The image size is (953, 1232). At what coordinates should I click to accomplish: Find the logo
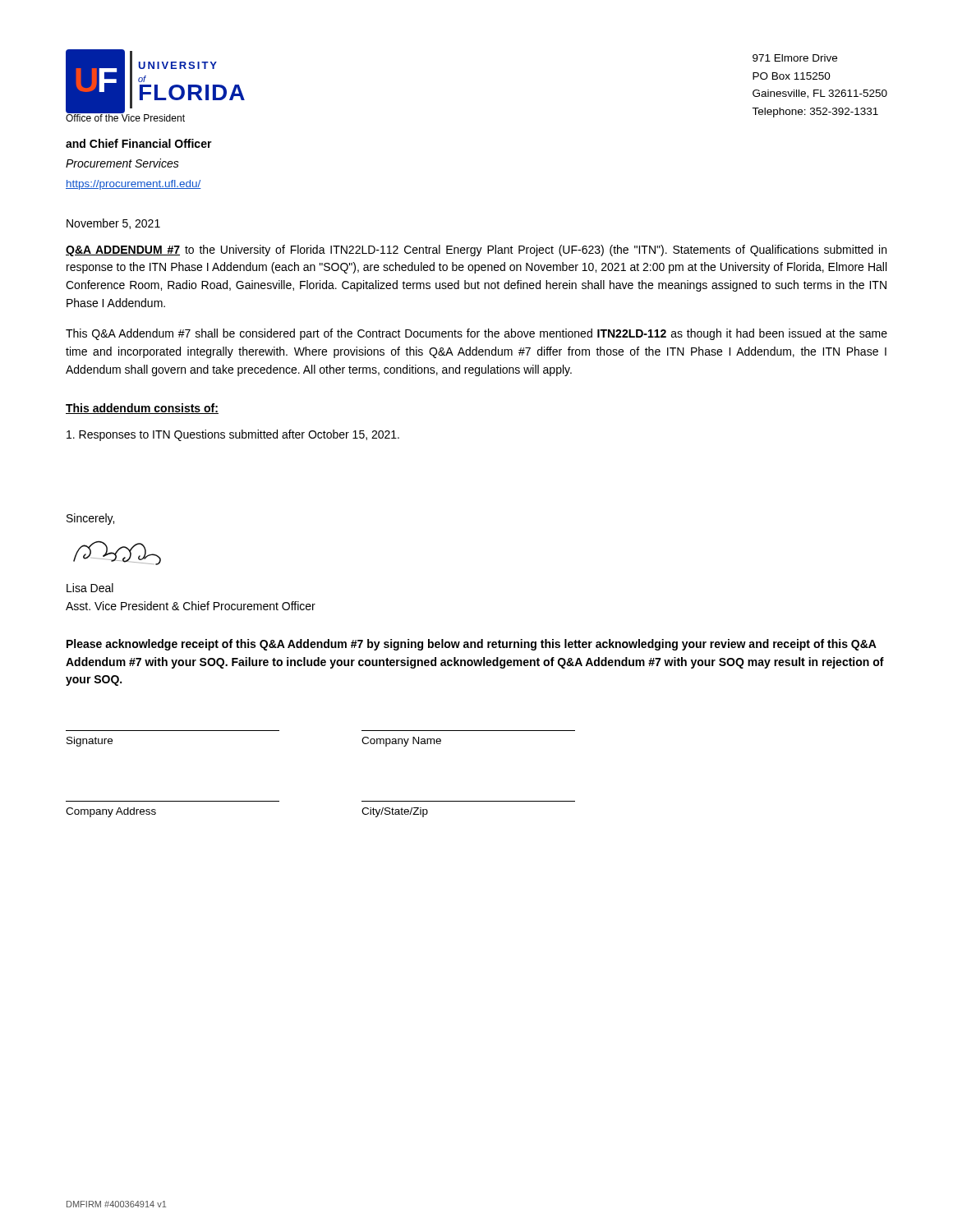click(x=189, y=88)
